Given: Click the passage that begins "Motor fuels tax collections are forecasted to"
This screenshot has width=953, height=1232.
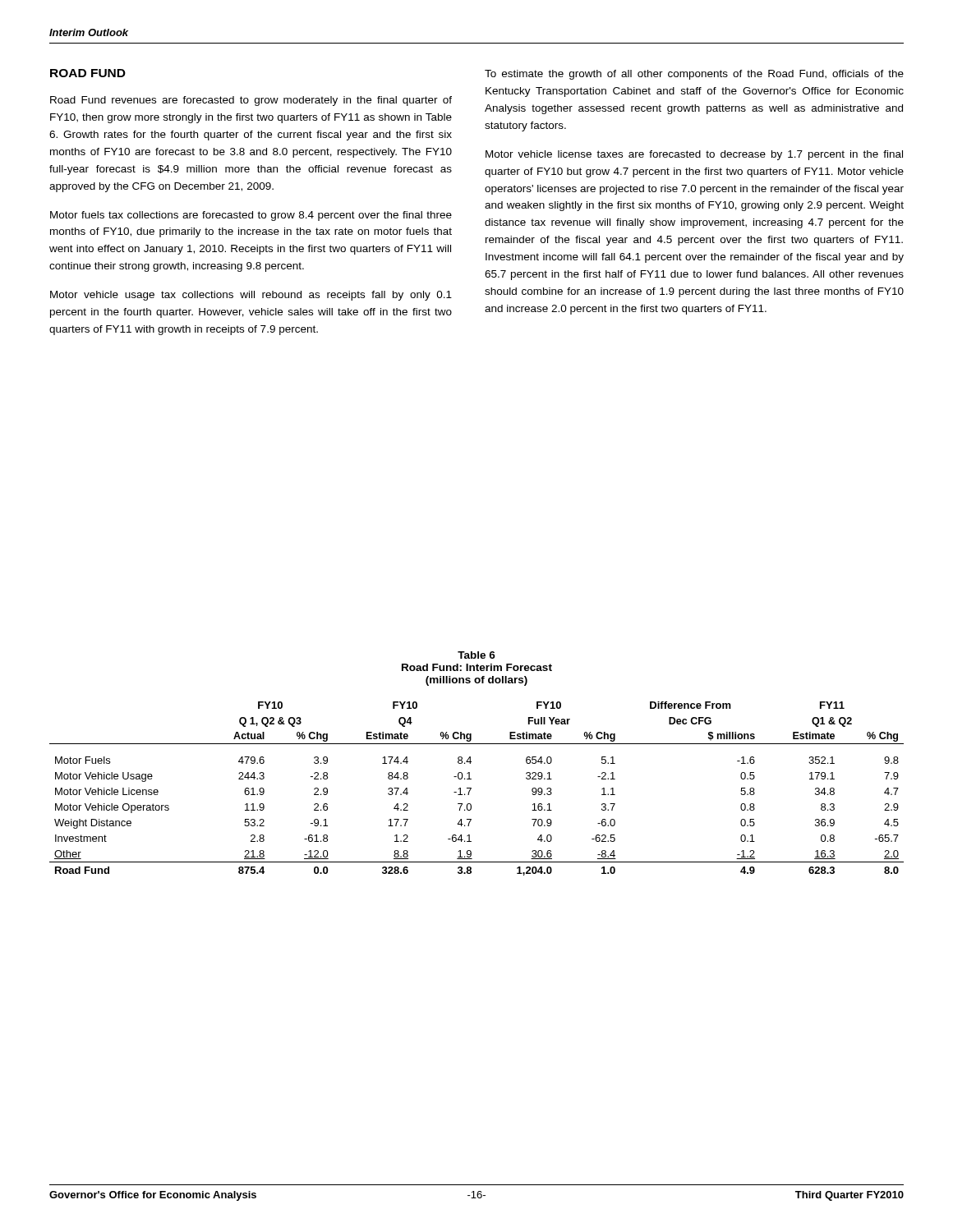Looking at the screenshot, I should [251, 240].
